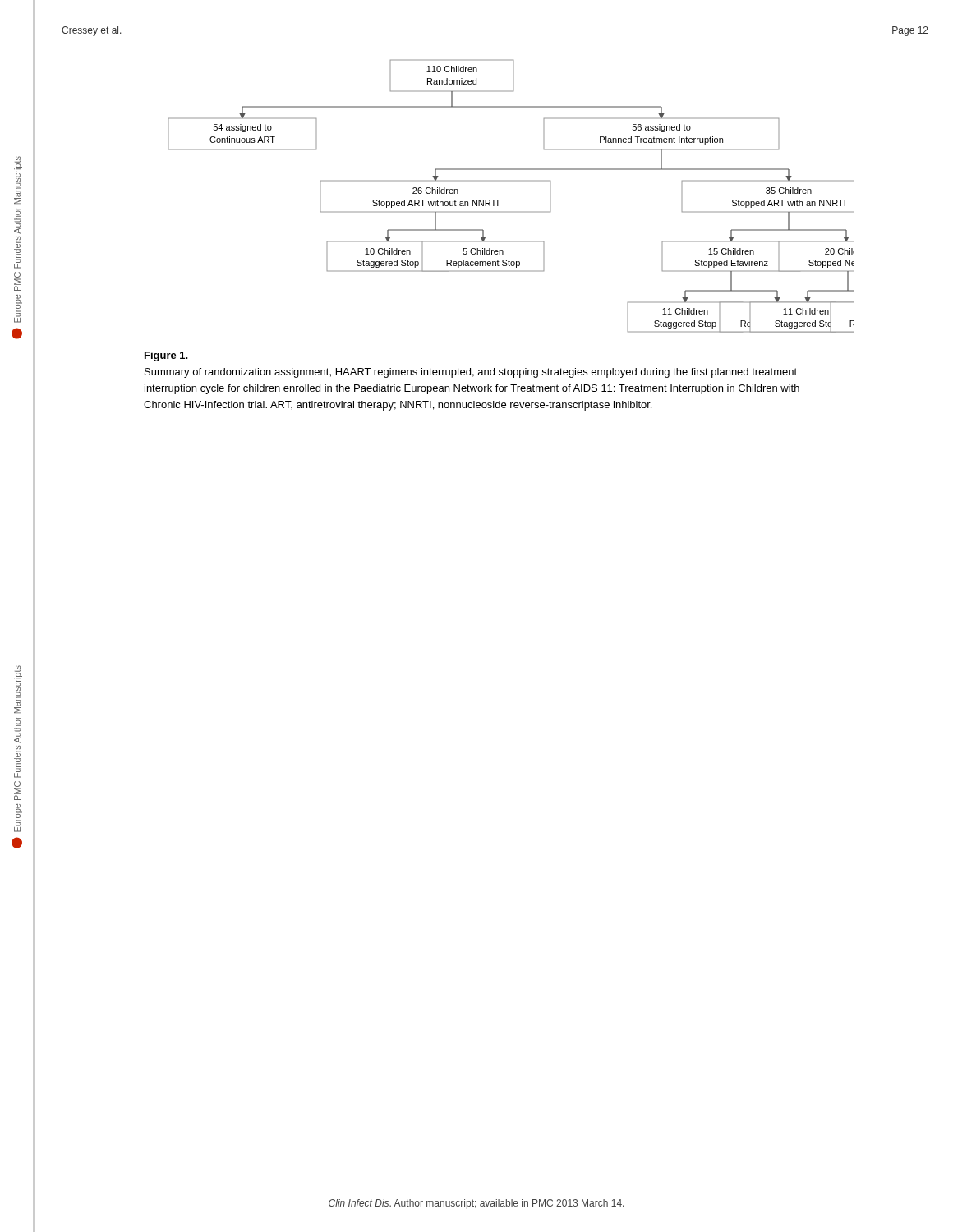Locate the caption that opens with "Figure 1. Summary of randomization assignment, HAART"
Viewport: 953px width, 1232px height.
pos(403,397)
